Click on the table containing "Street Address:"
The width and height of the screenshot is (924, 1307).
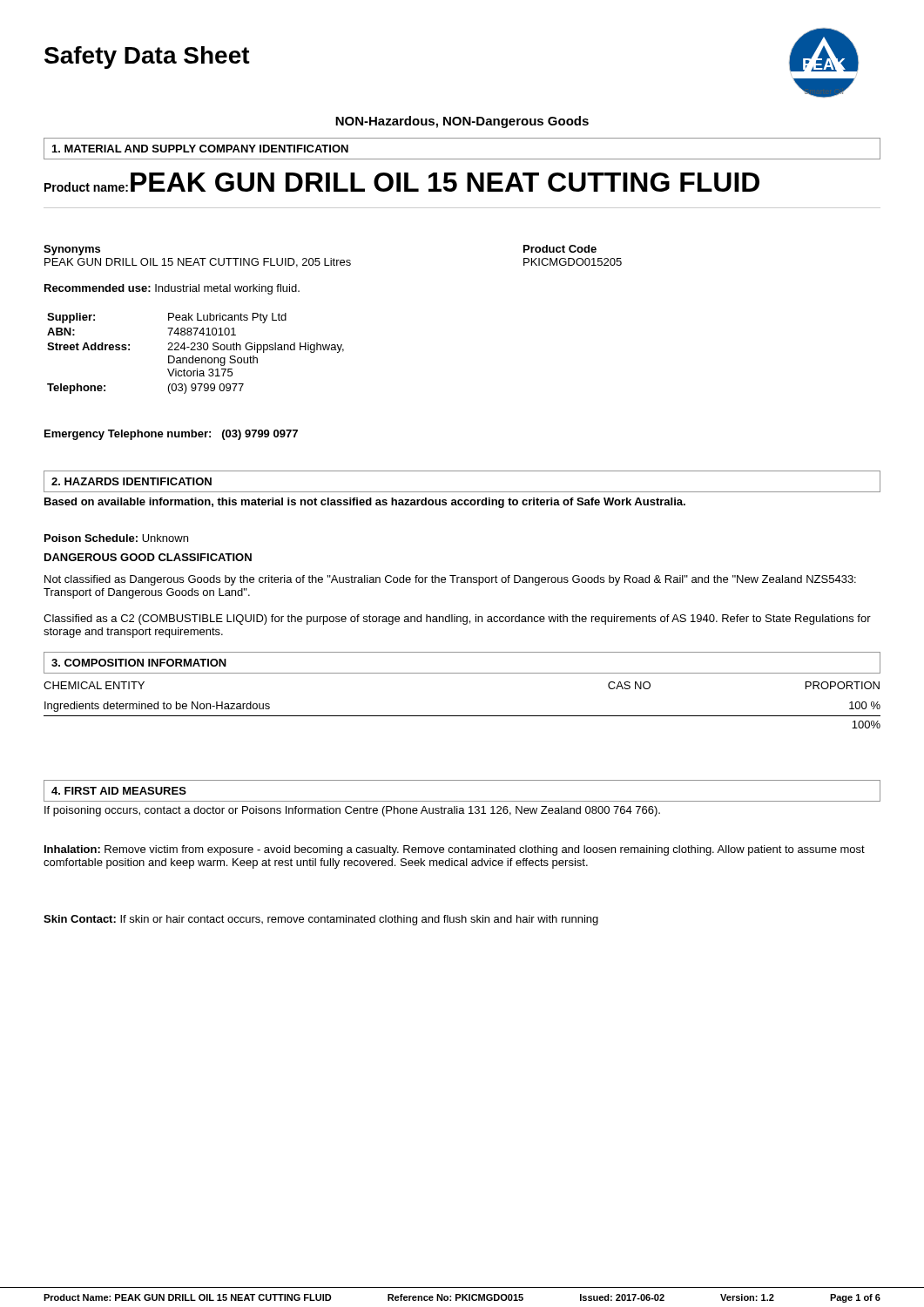pyautogui.click(x=462, y=352)
